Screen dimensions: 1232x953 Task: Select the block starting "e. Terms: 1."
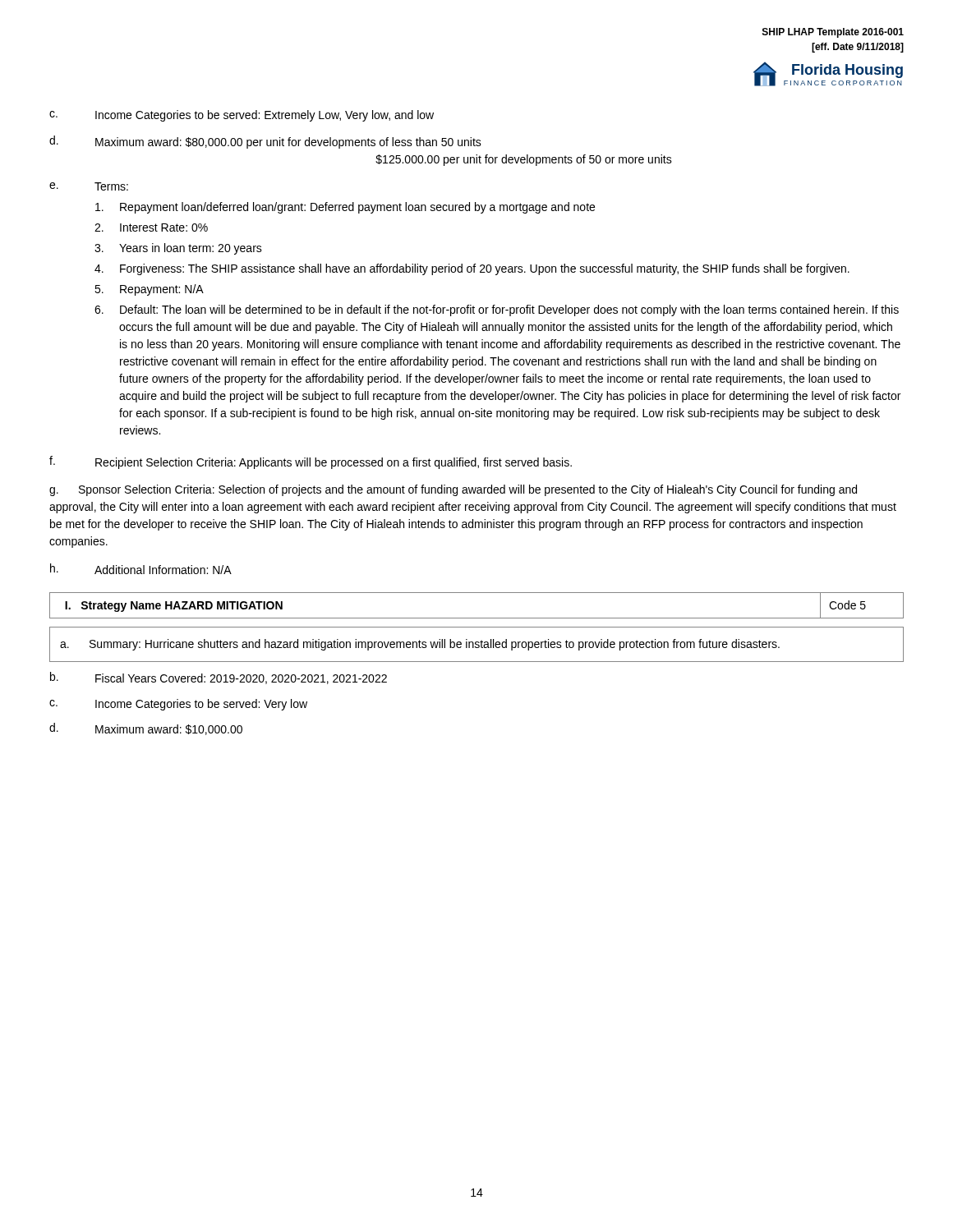click(476, 315)
